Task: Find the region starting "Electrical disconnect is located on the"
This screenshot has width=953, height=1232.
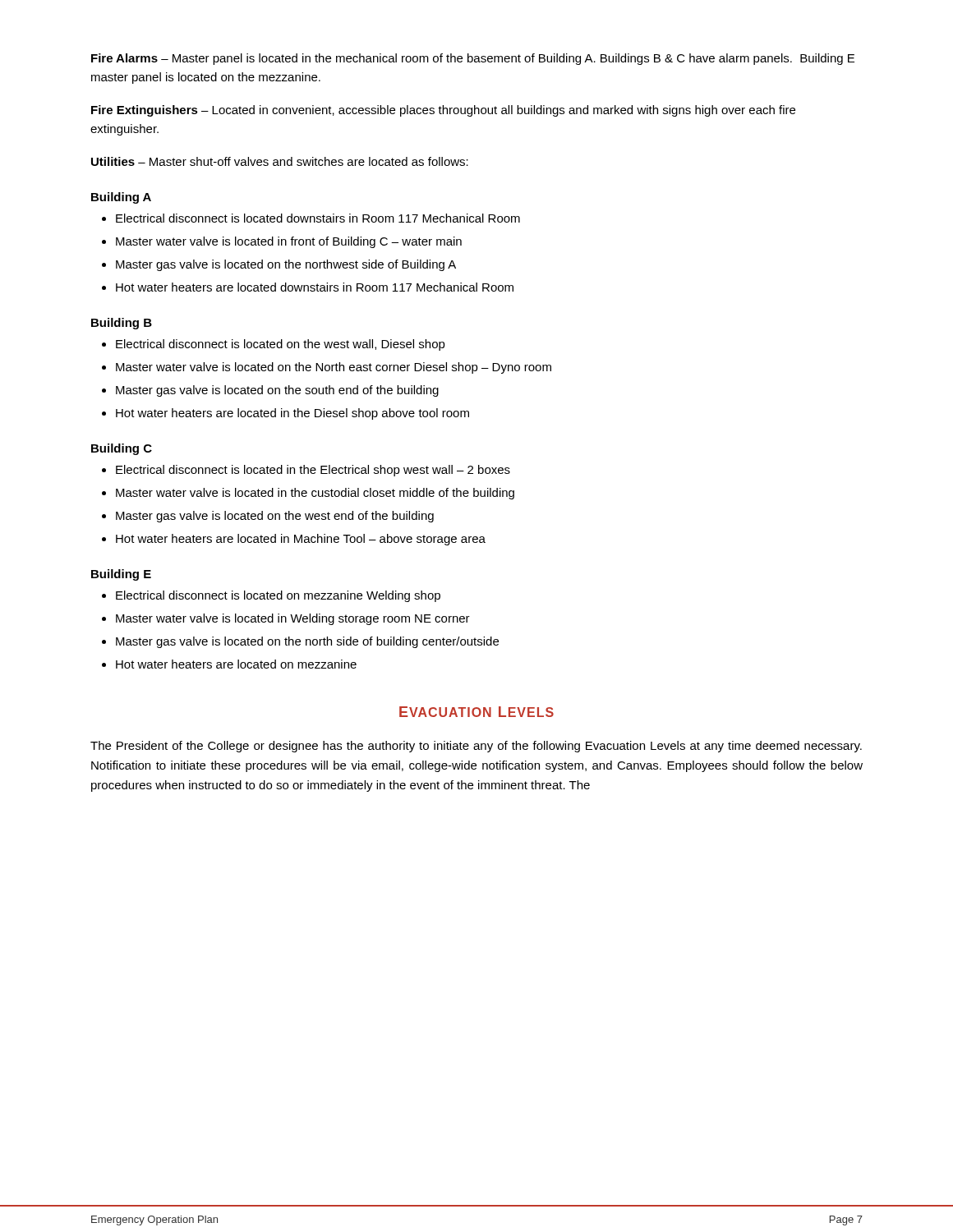Action: 280,343
